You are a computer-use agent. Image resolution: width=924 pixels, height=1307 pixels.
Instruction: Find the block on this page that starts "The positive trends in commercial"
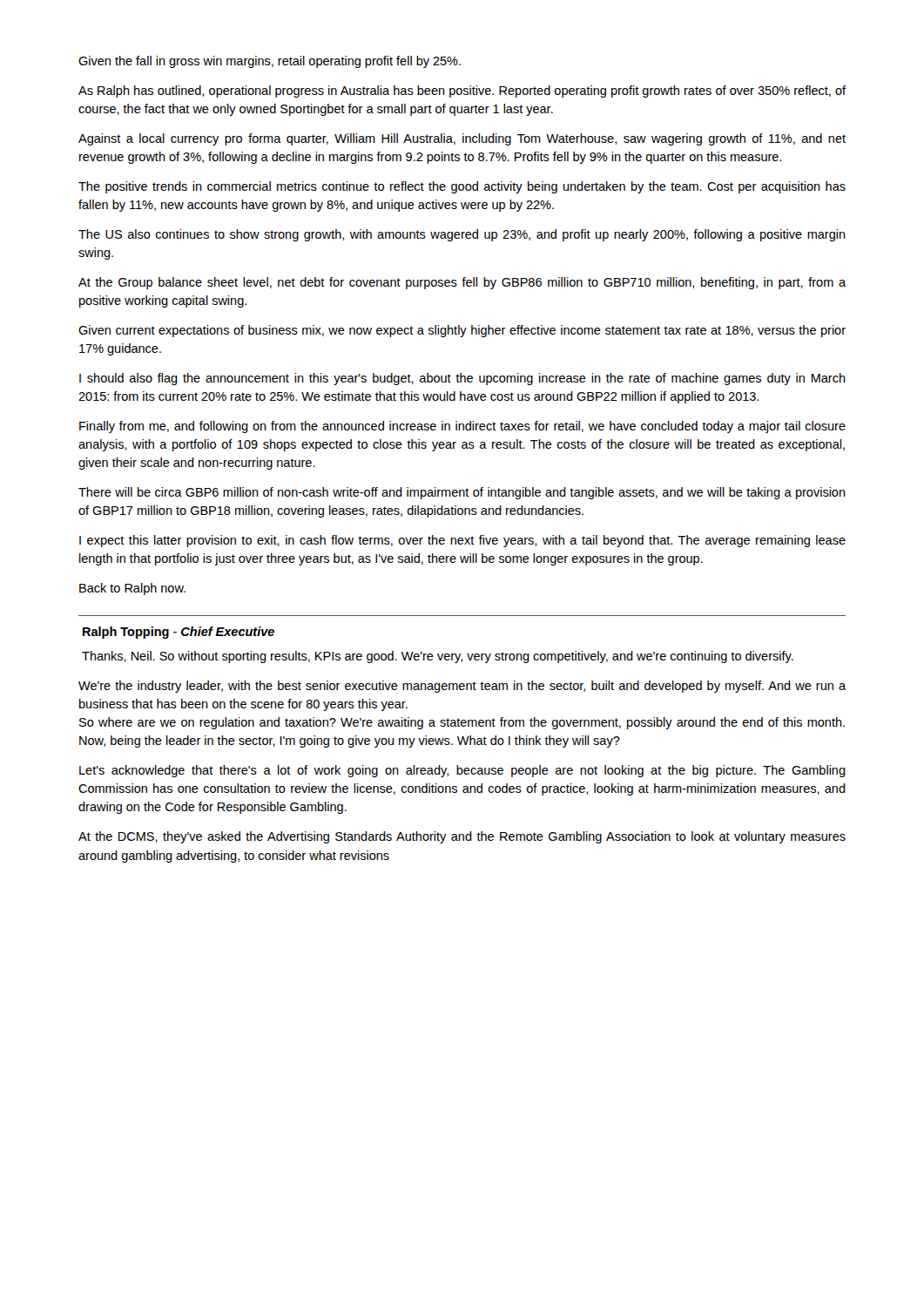(462, 196)
